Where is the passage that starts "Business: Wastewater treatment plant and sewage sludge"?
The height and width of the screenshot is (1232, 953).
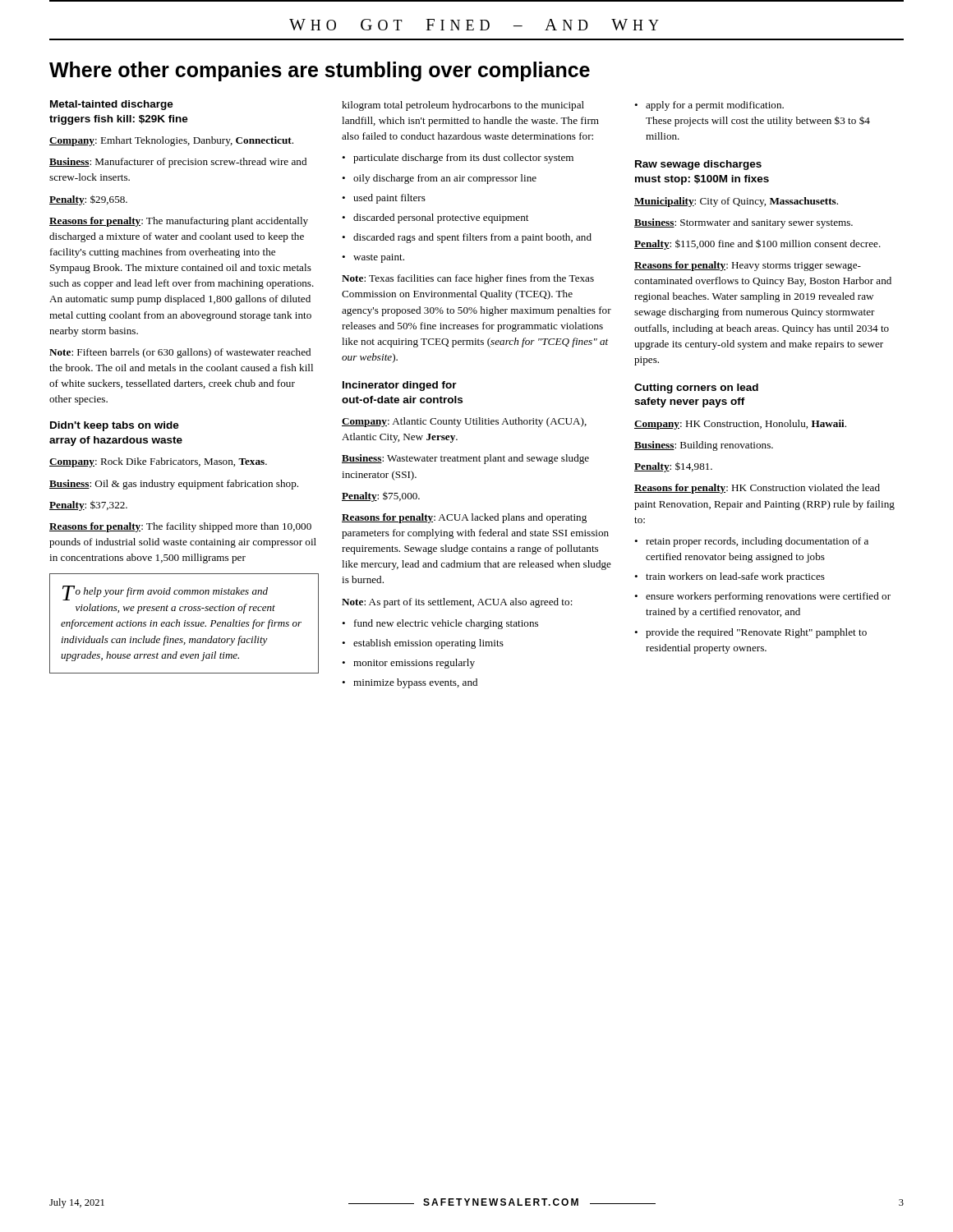[x=465, y=466]
